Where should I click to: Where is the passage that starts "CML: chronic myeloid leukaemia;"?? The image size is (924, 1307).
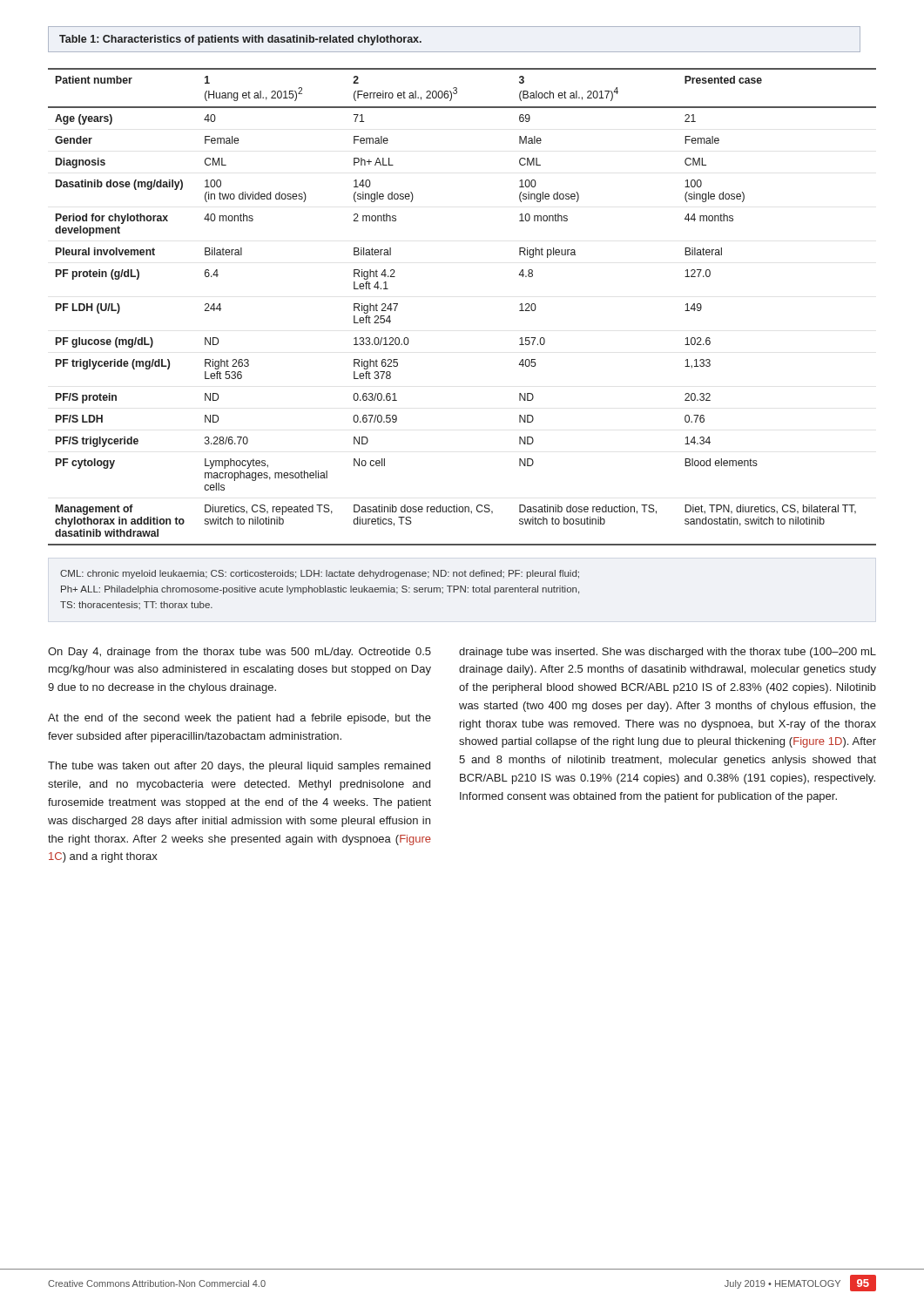(x=320, y=589)
